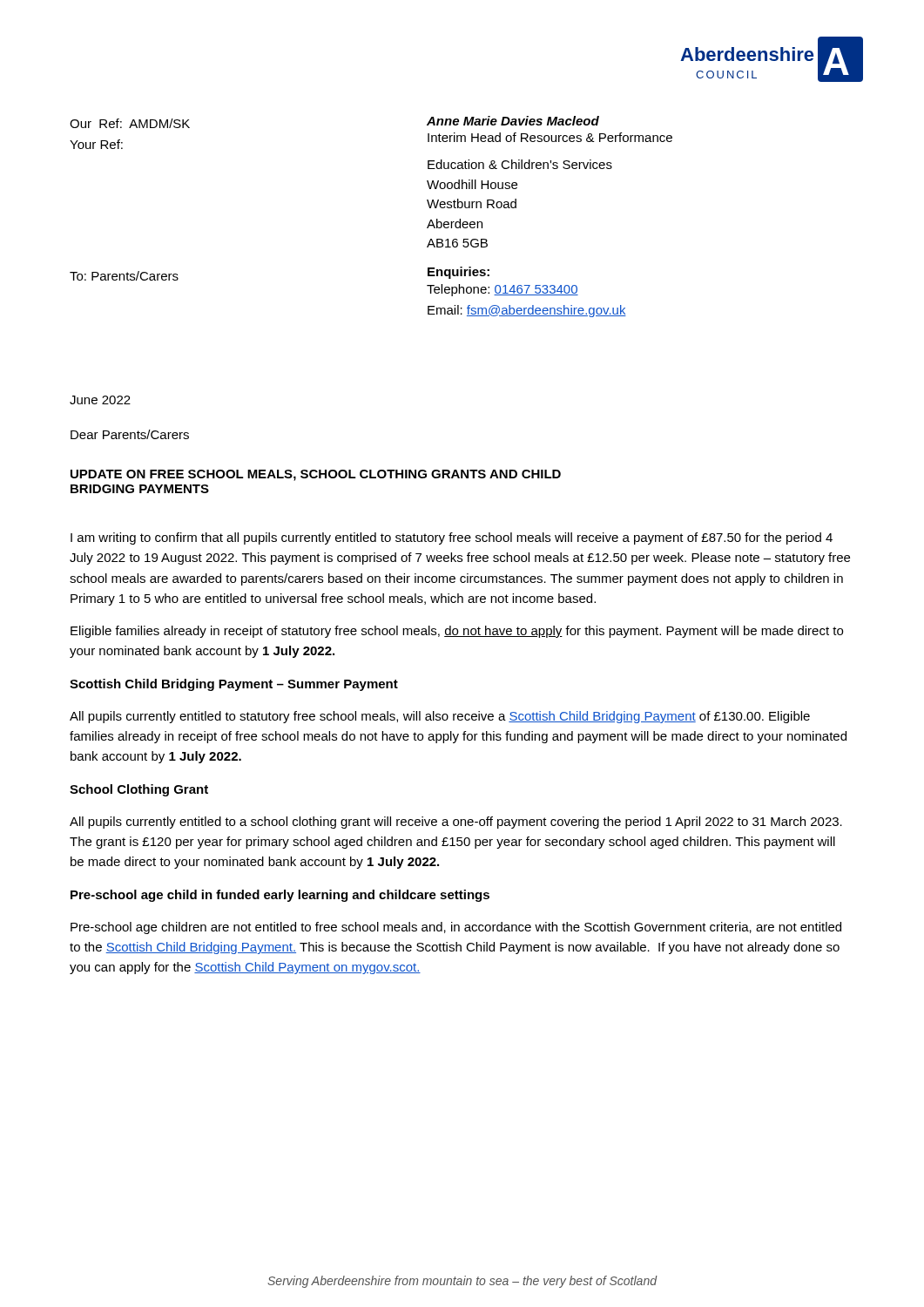Select the element starting "School Clothing Grant"
This screenshot has height=1307, width=924.
pyautogui.click(x=139, y=790)
